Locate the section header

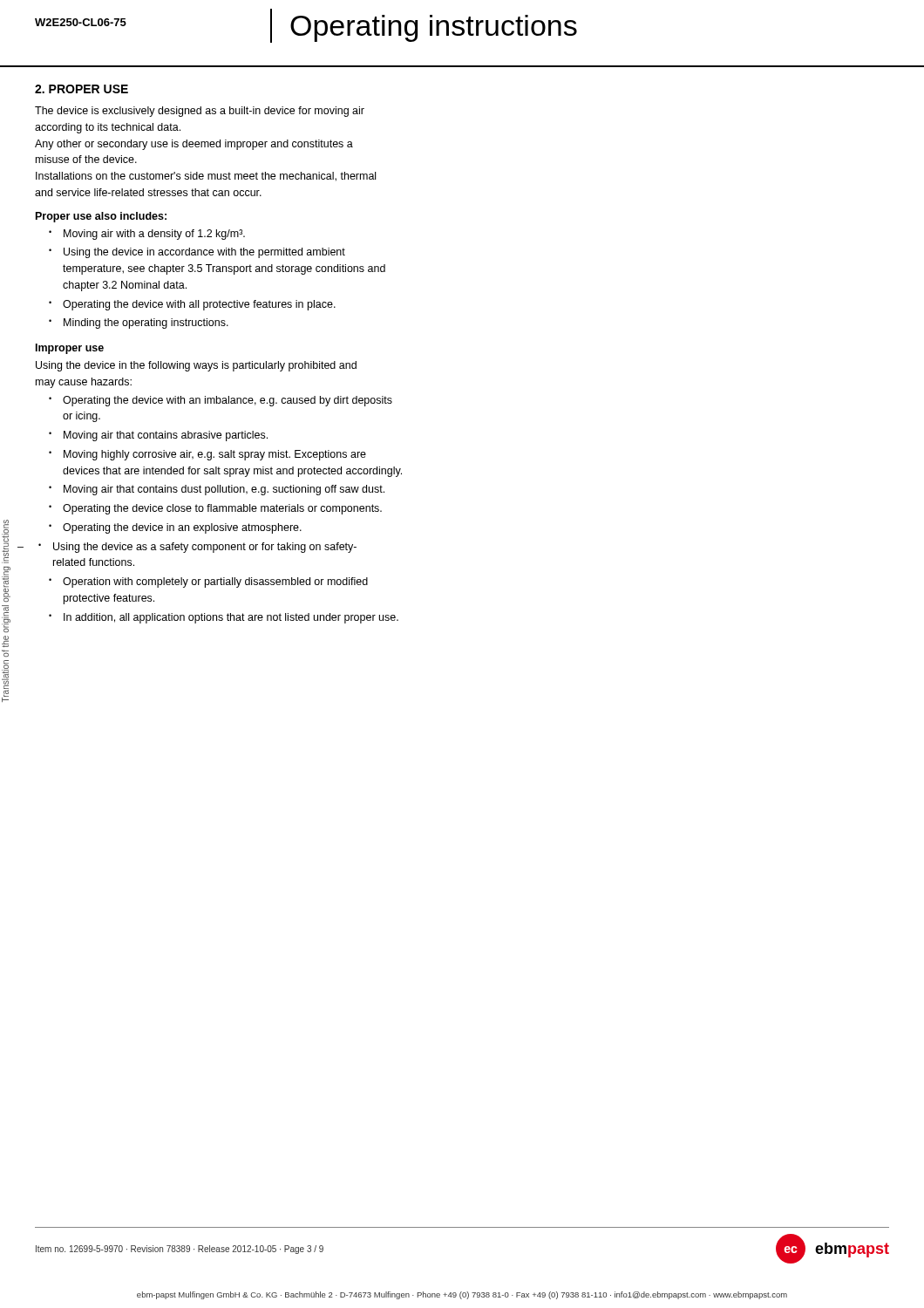[82, 89]
